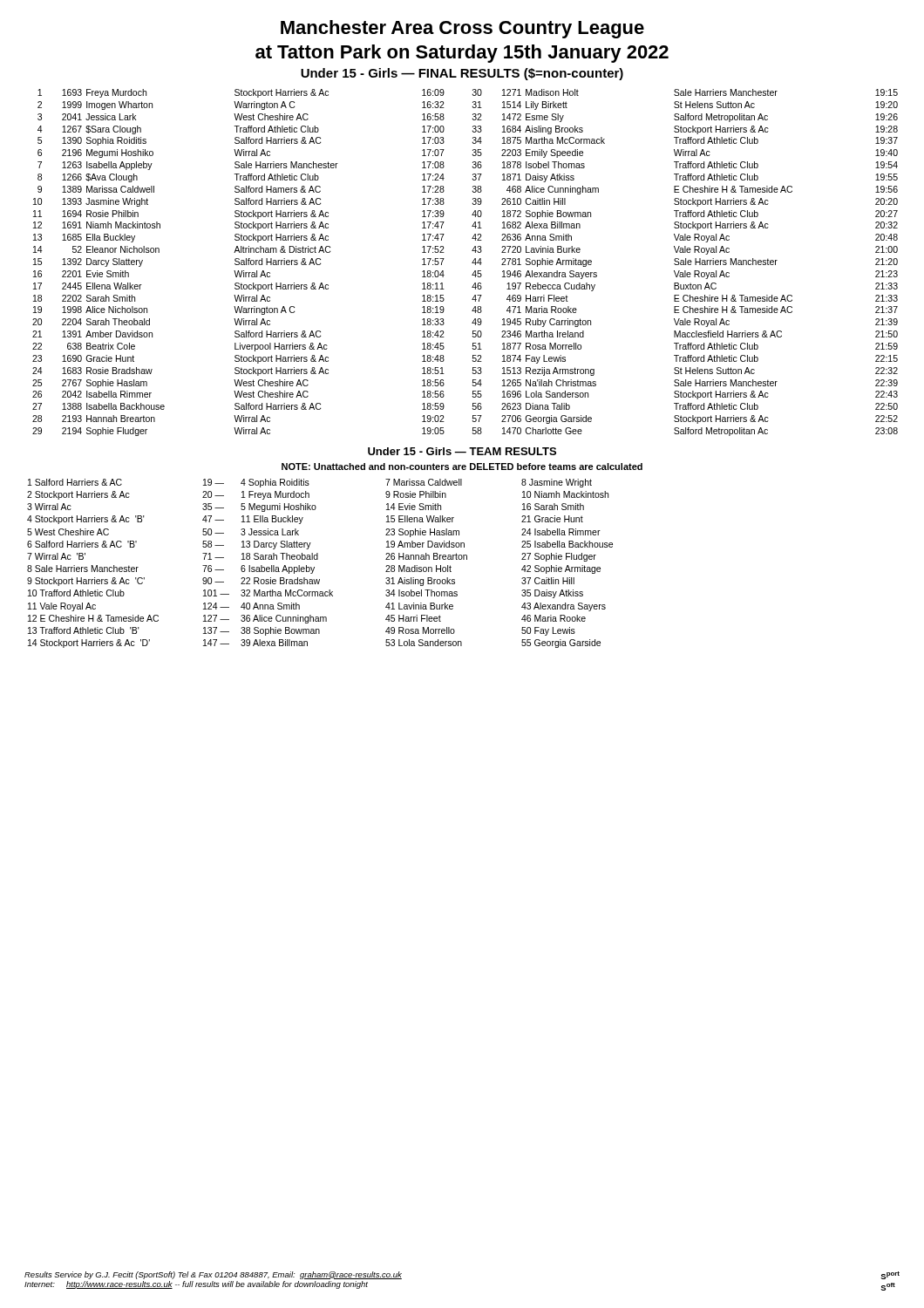Viewport: 924px width, 1308px height.
Task: Point to "Under 15 - Girls — TEAM RESULTS"
Action: click(462, 451)
